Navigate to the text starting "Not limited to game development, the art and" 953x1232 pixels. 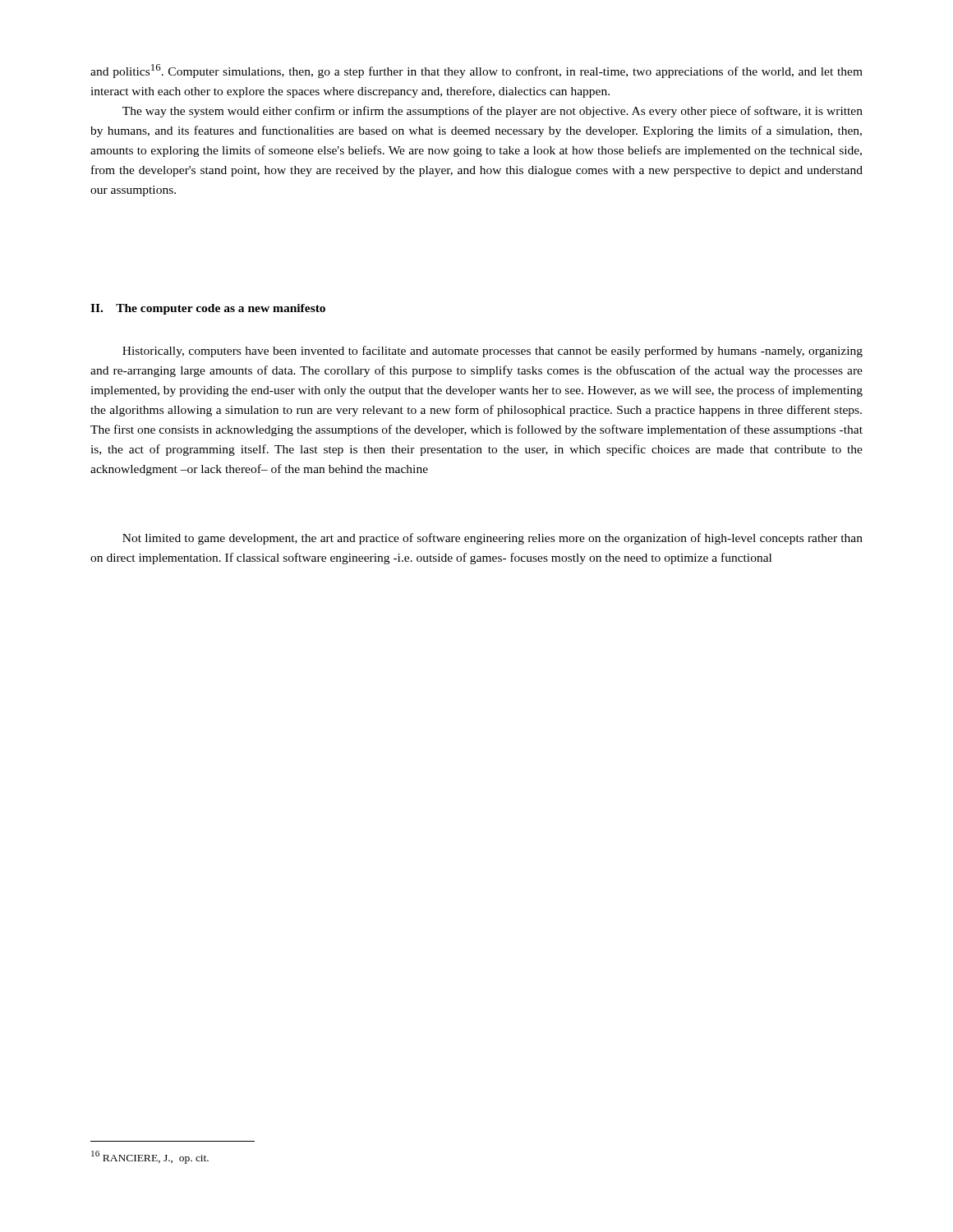click(476, 548)
